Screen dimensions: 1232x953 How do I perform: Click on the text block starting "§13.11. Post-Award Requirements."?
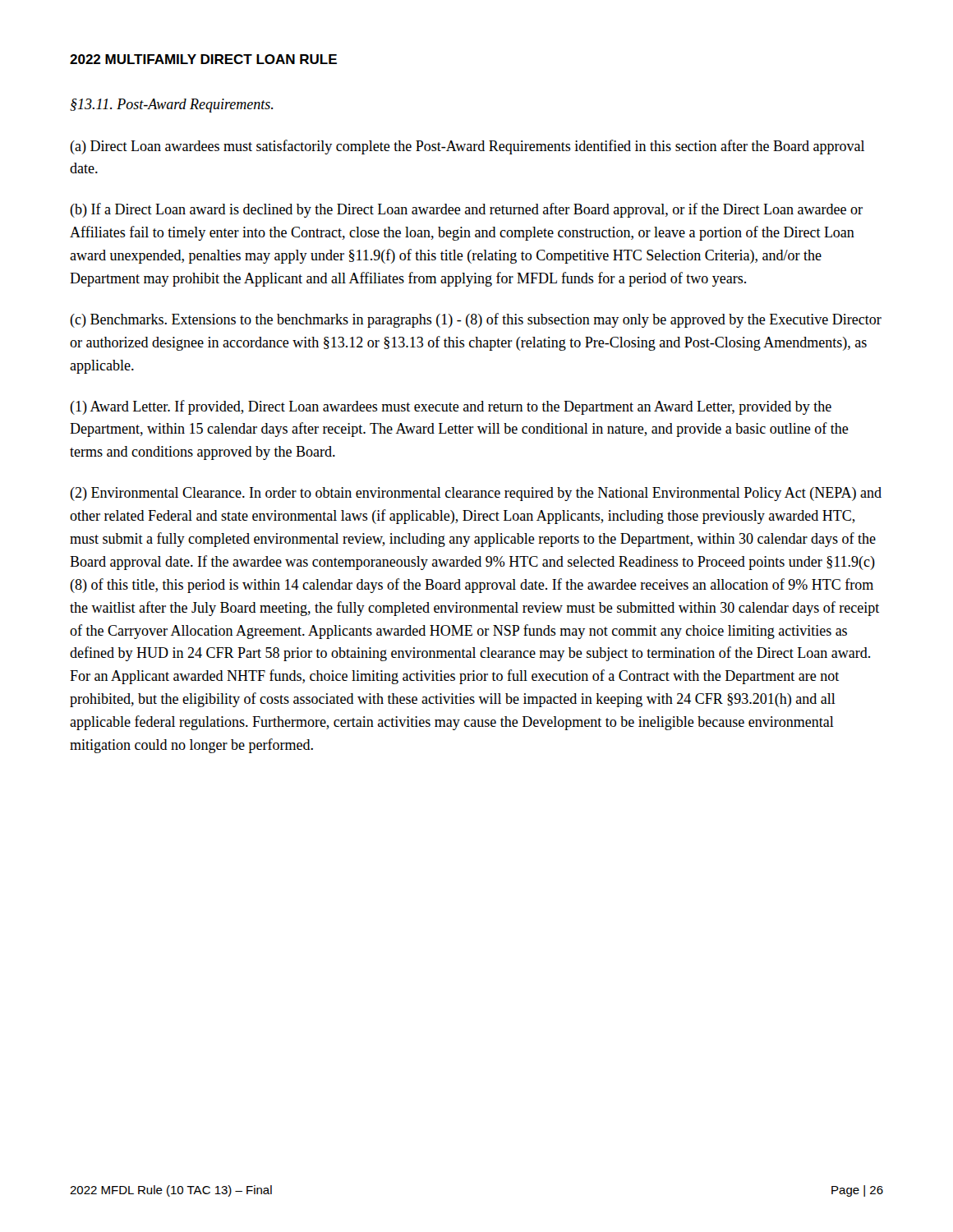172,104
